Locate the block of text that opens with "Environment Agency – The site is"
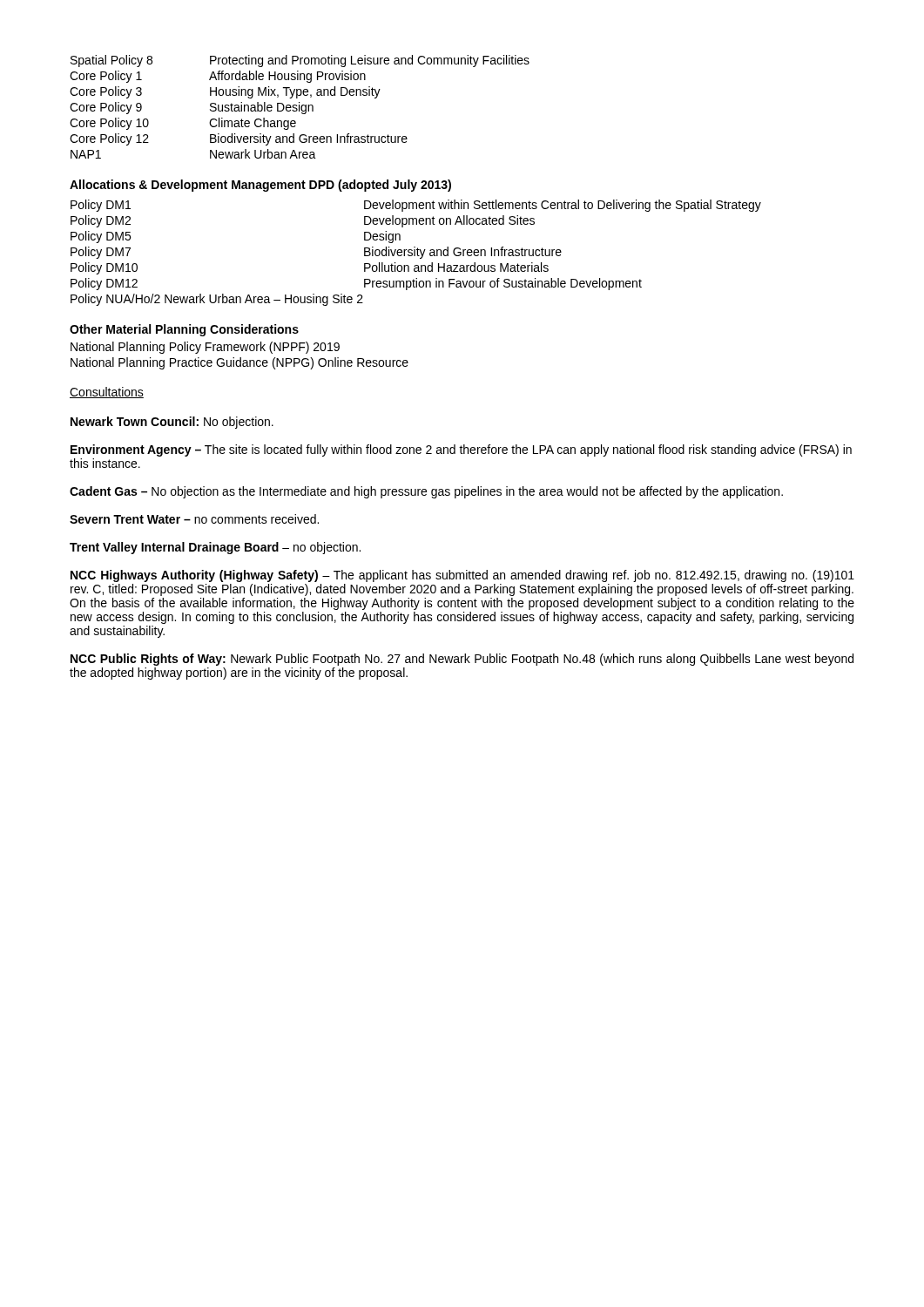The width and height of the screenshot is (924, 1307). (461, 457)
